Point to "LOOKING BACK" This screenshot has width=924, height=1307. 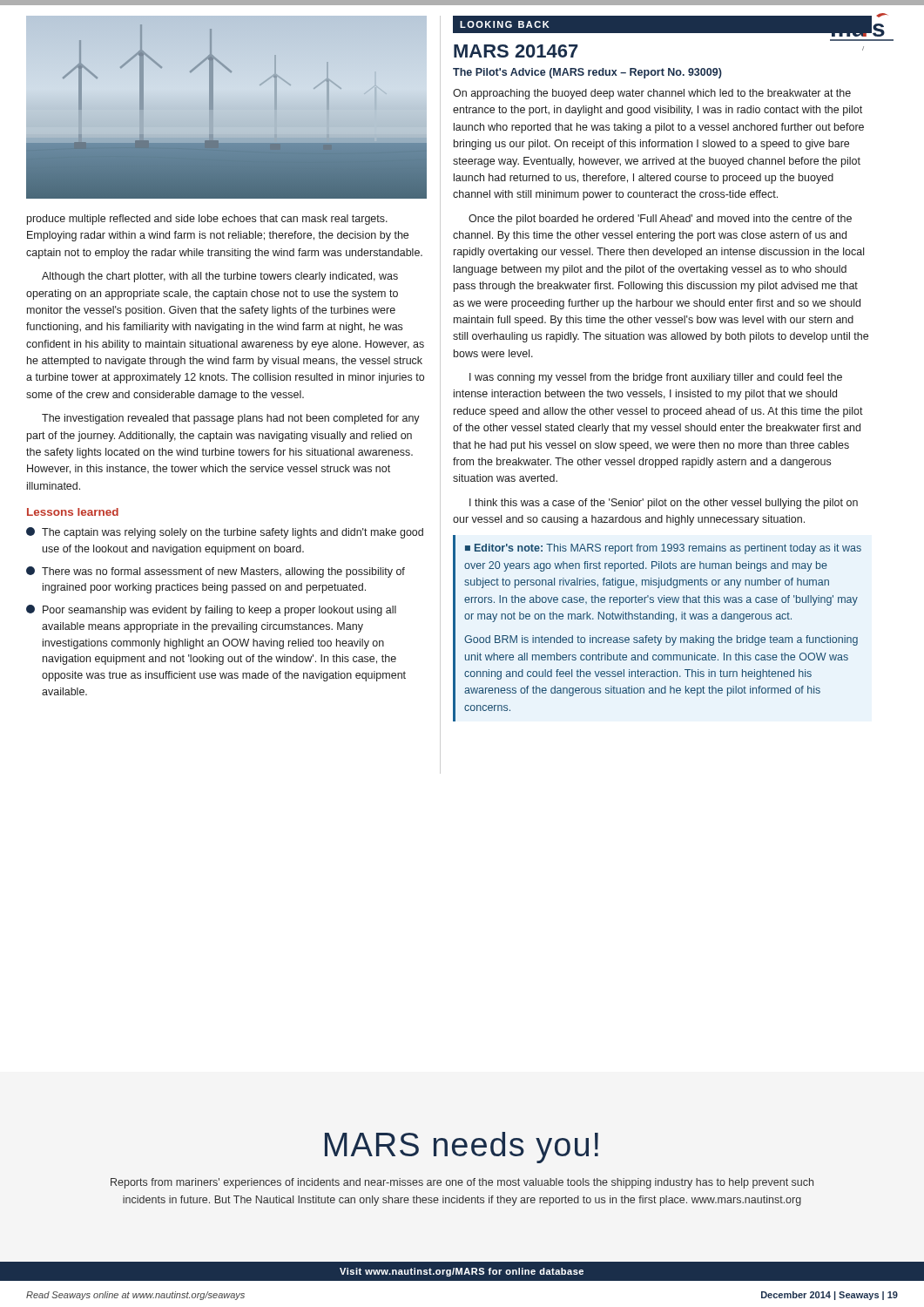click(x=505, y=24)
